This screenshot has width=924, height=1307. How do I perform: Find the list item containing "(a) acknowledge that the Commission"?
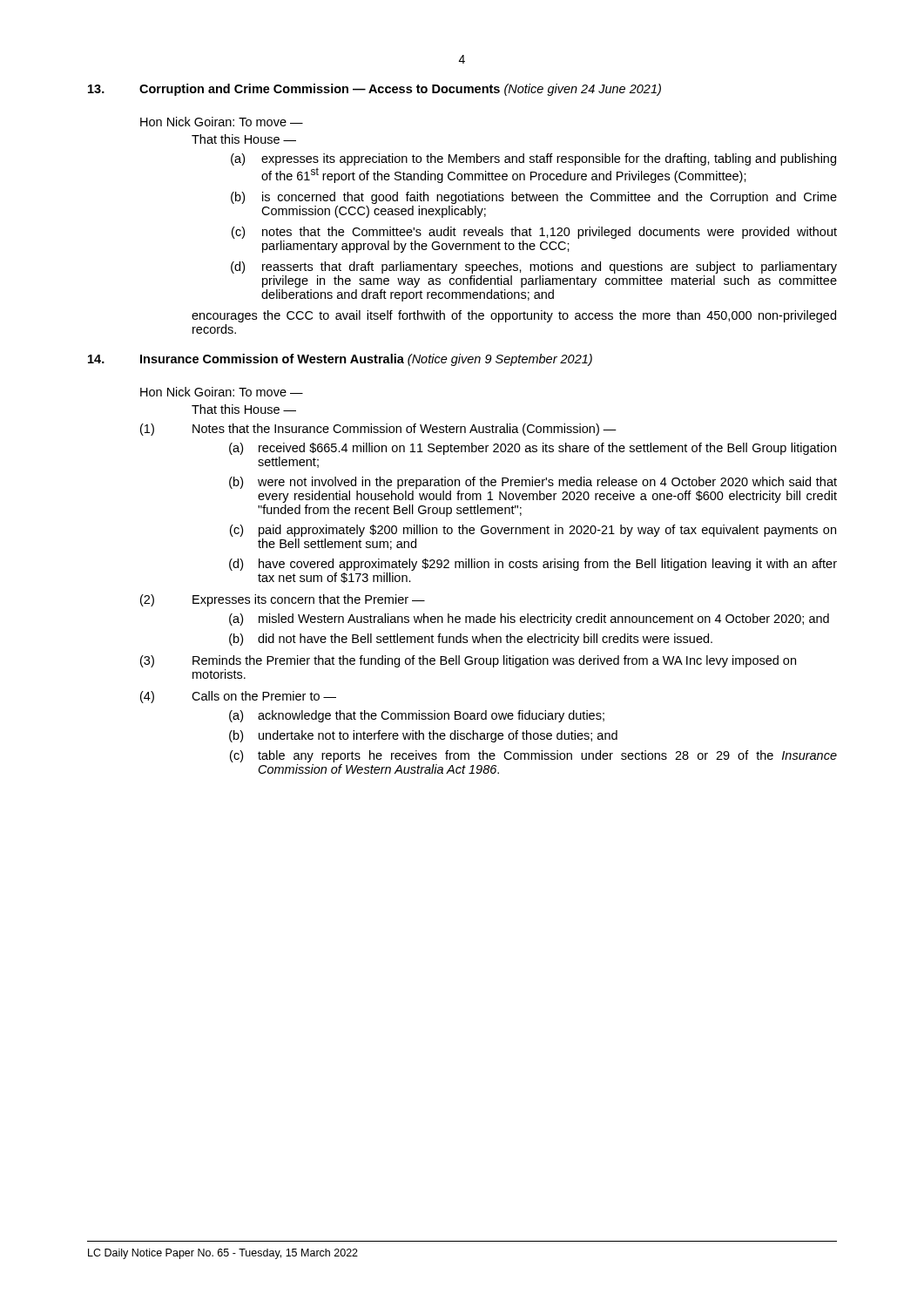[x=514, y=715]
